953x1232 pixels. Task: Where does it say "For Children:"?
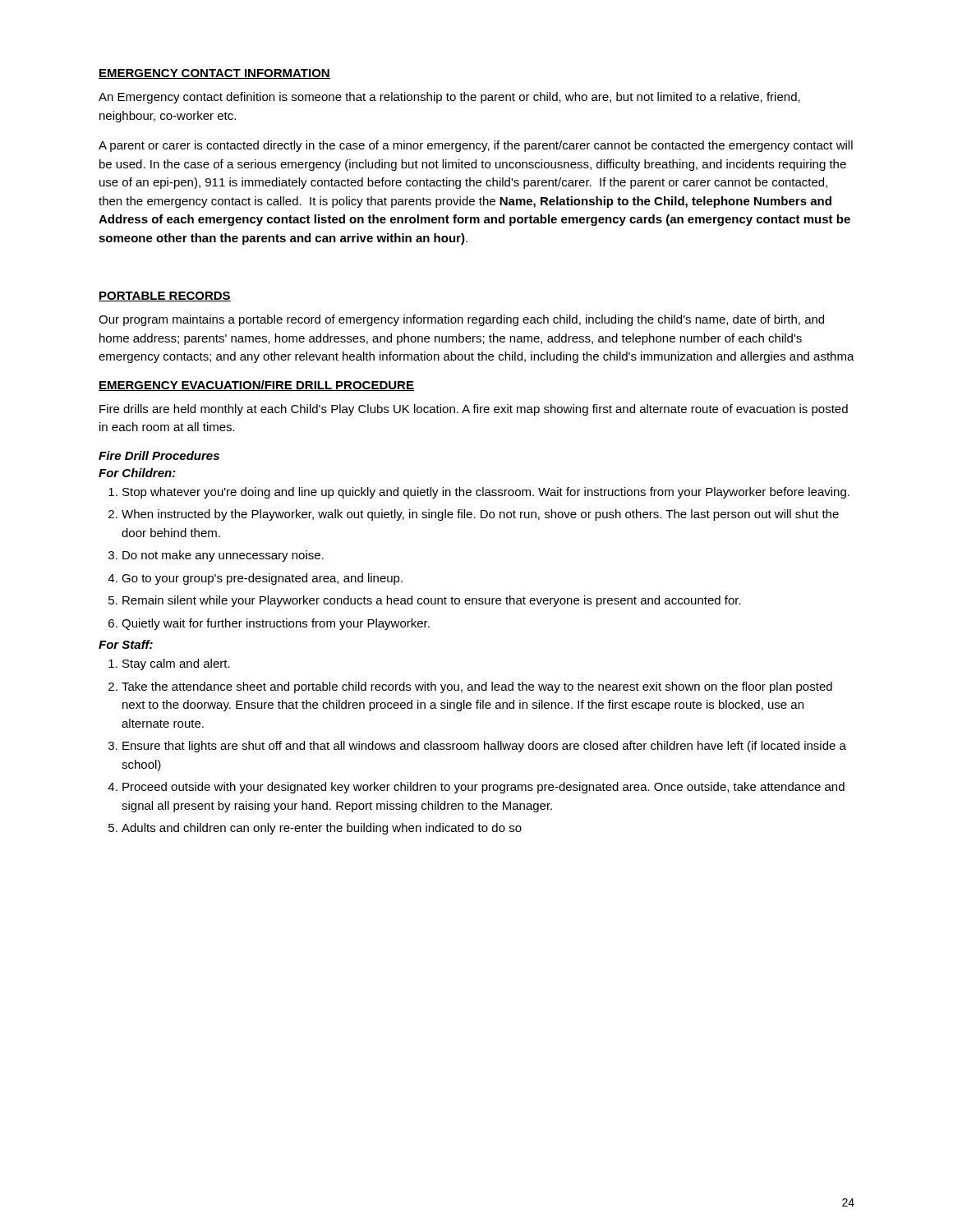pos(137,472)
